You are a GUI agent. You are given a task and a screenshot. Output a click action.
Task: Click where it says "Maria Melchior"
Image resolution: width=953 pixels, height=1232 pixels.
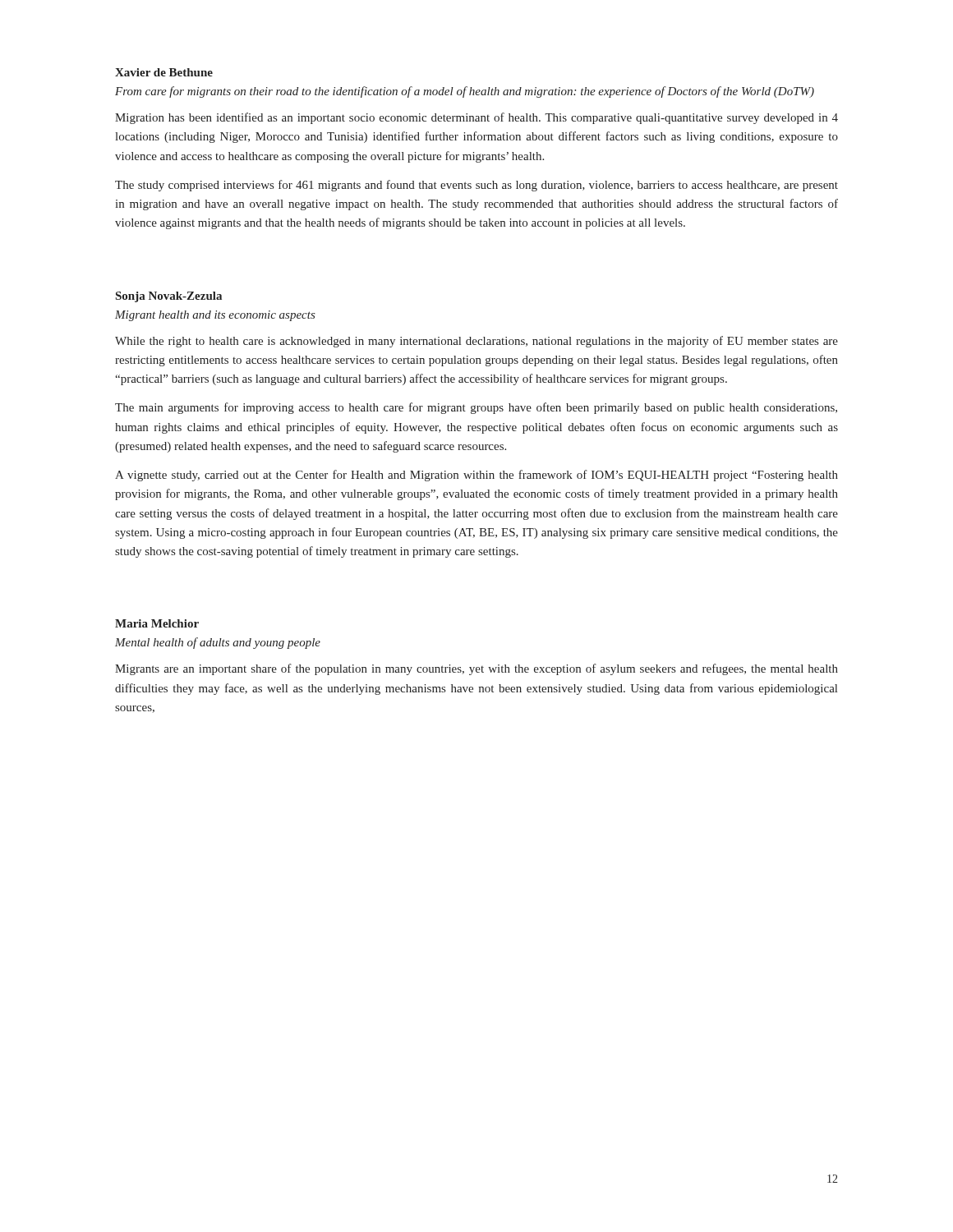coord(157,624)
